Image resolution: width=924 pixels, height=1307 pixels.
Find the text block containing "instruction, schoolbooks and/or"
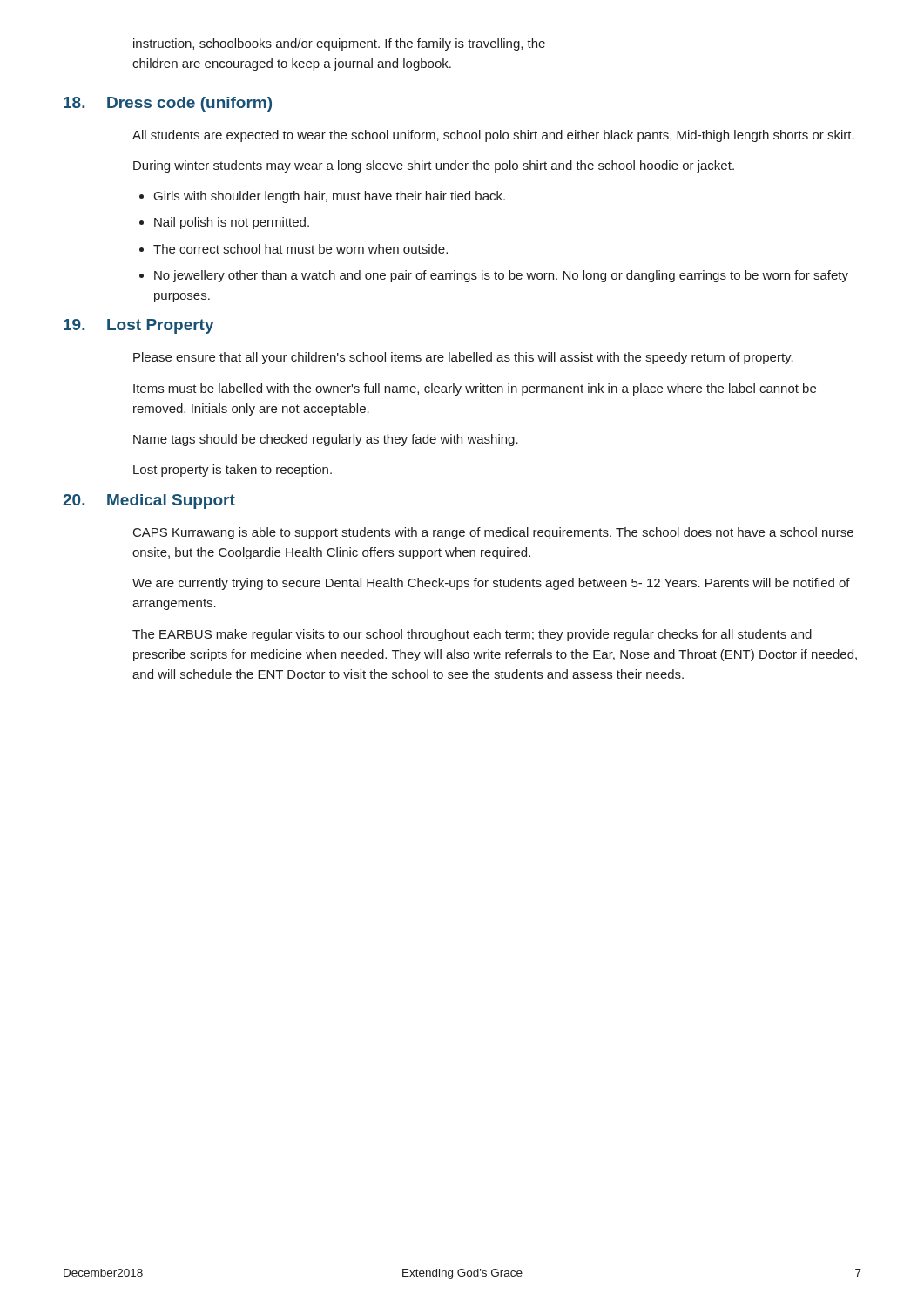click(x=339, y=53)
